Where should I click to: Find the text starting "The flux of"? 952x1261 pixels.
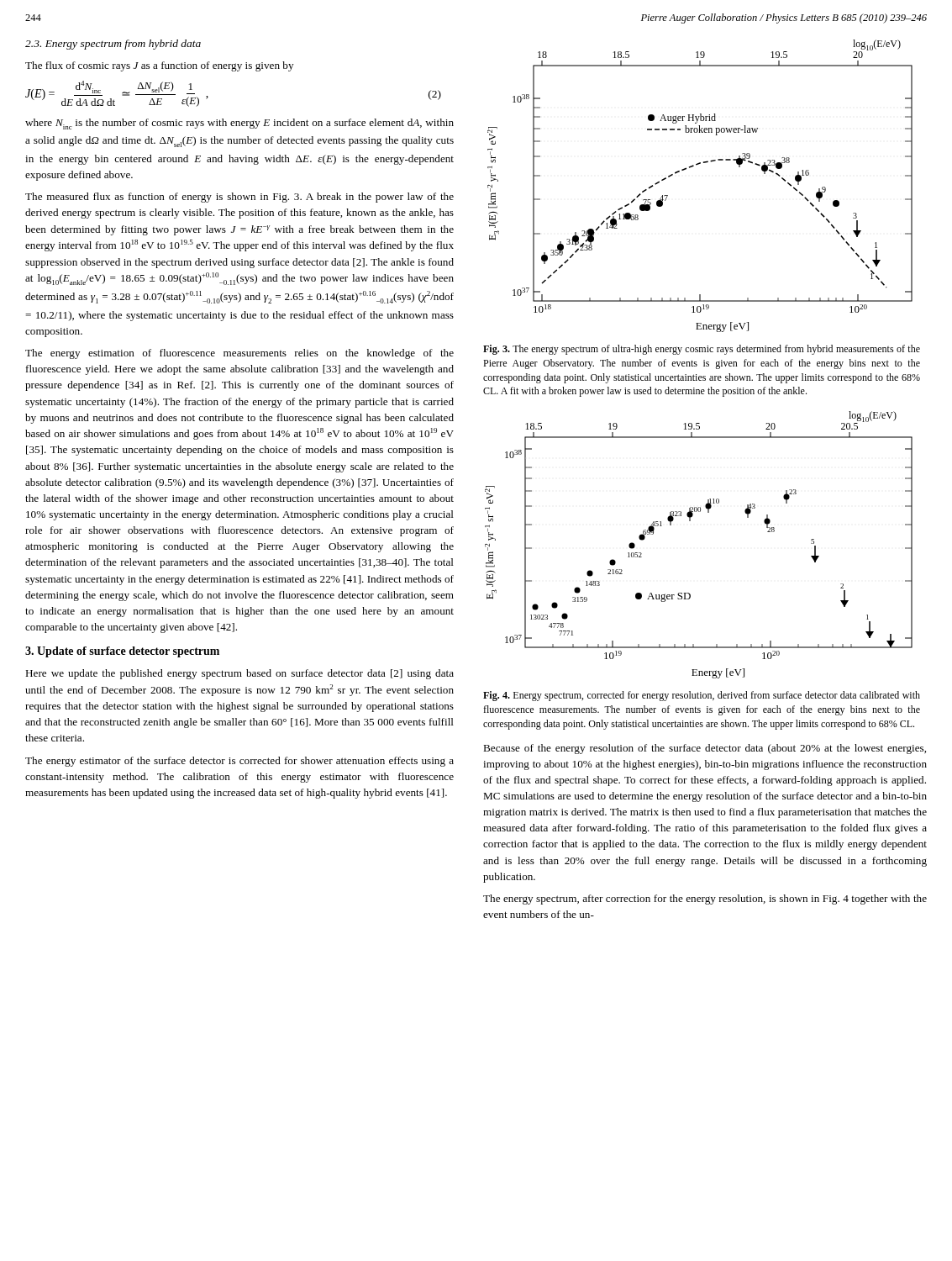click(x=239, y=65)
